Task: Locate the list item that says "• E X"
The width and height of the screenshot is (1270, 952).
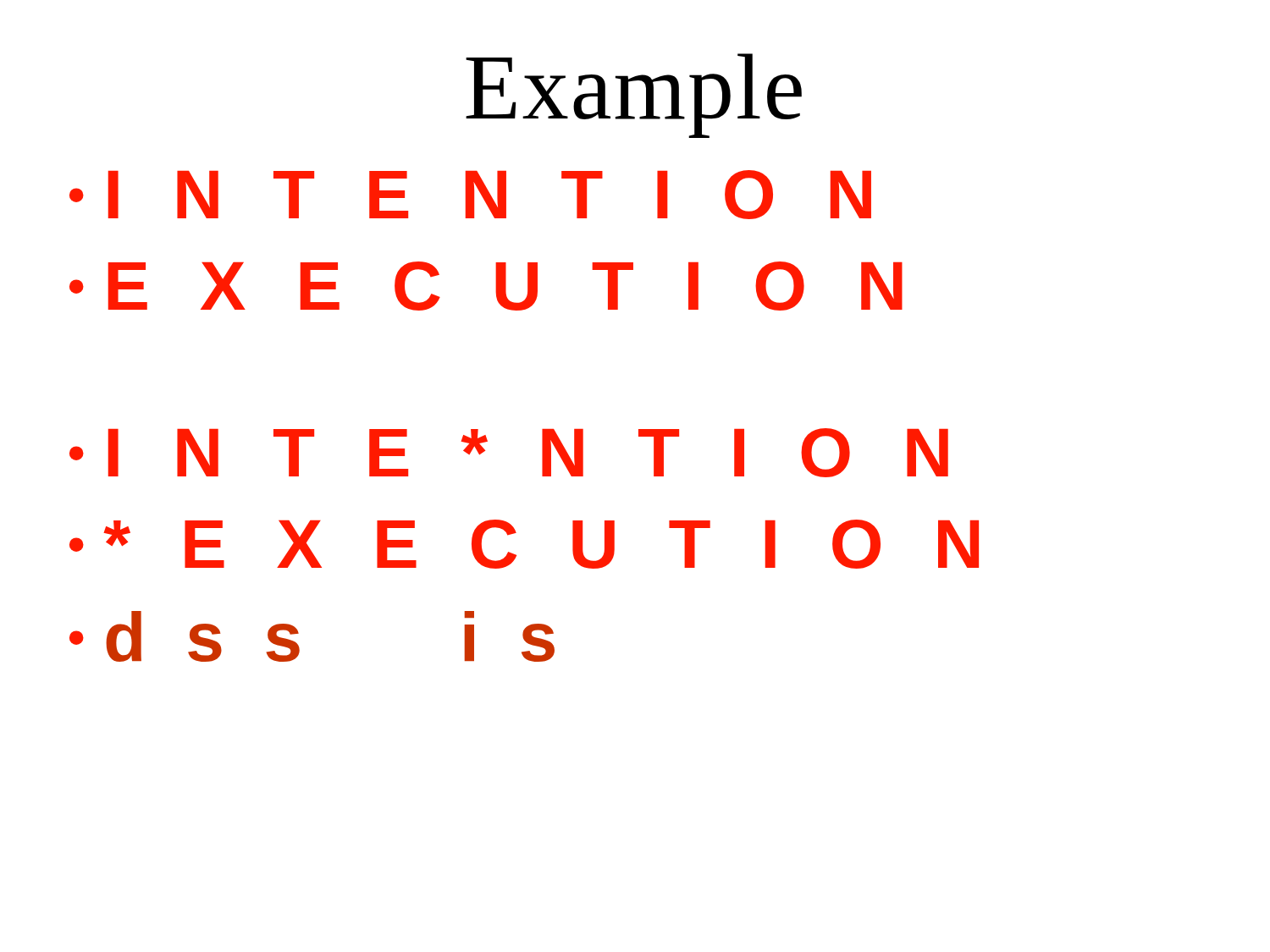Action: [x=495, y=286]
